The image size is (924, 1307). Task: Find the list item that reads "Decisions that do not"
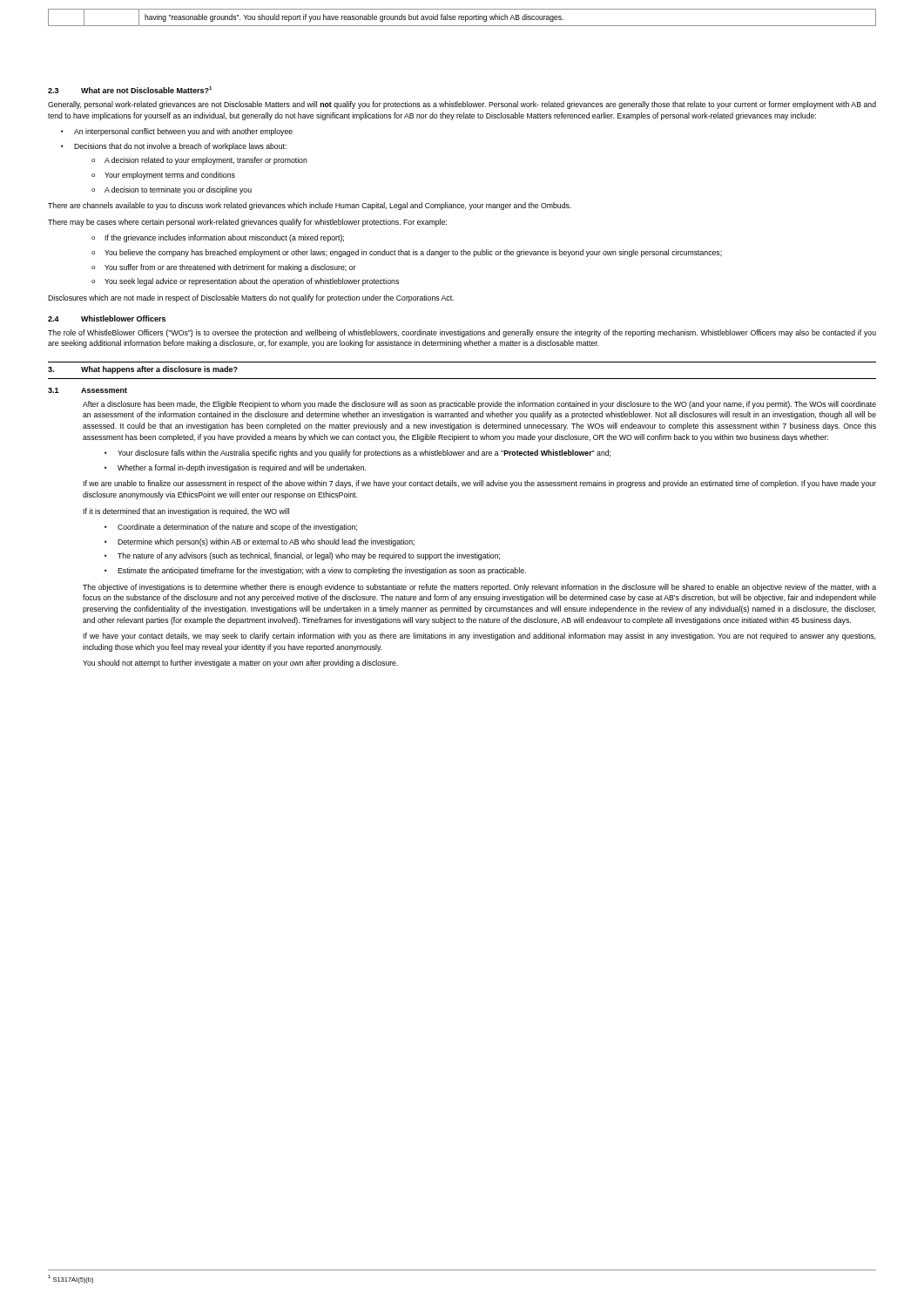180,146
